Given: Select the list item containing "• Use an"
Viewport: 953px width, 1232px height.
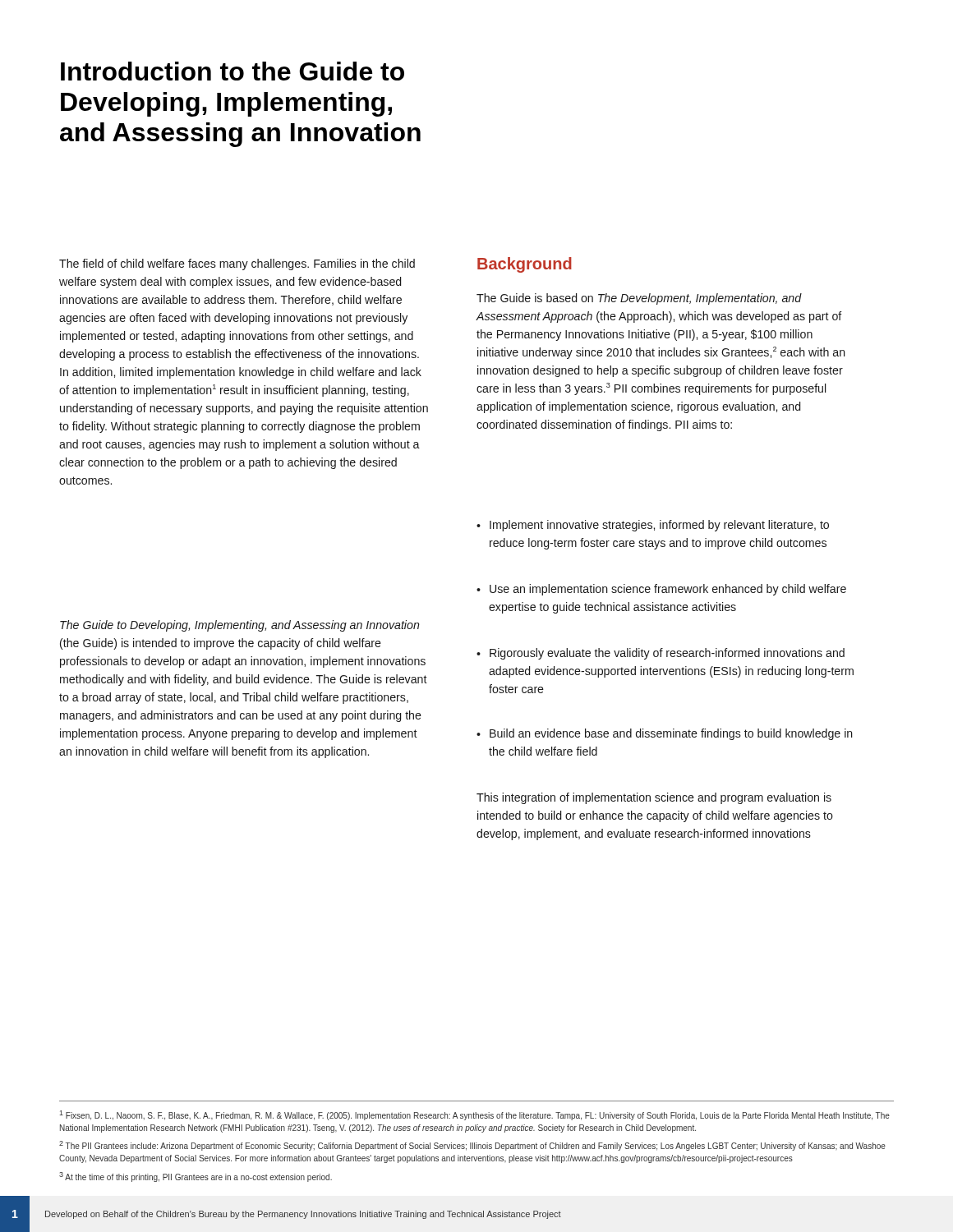Looking at the screenshot, I should [665, 598].
